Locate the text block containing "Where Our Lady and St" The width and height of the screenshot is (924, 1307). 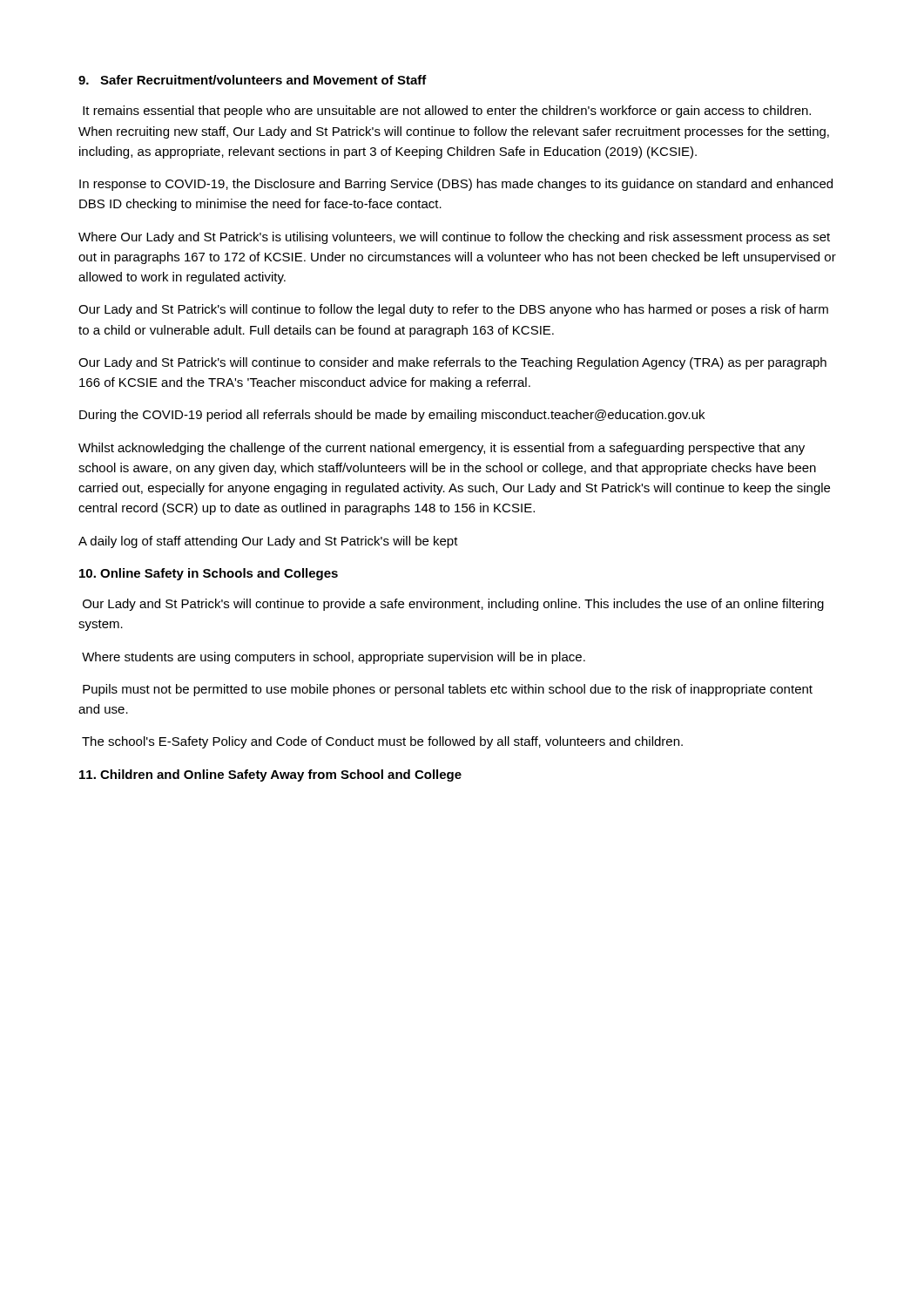point(457,256)
